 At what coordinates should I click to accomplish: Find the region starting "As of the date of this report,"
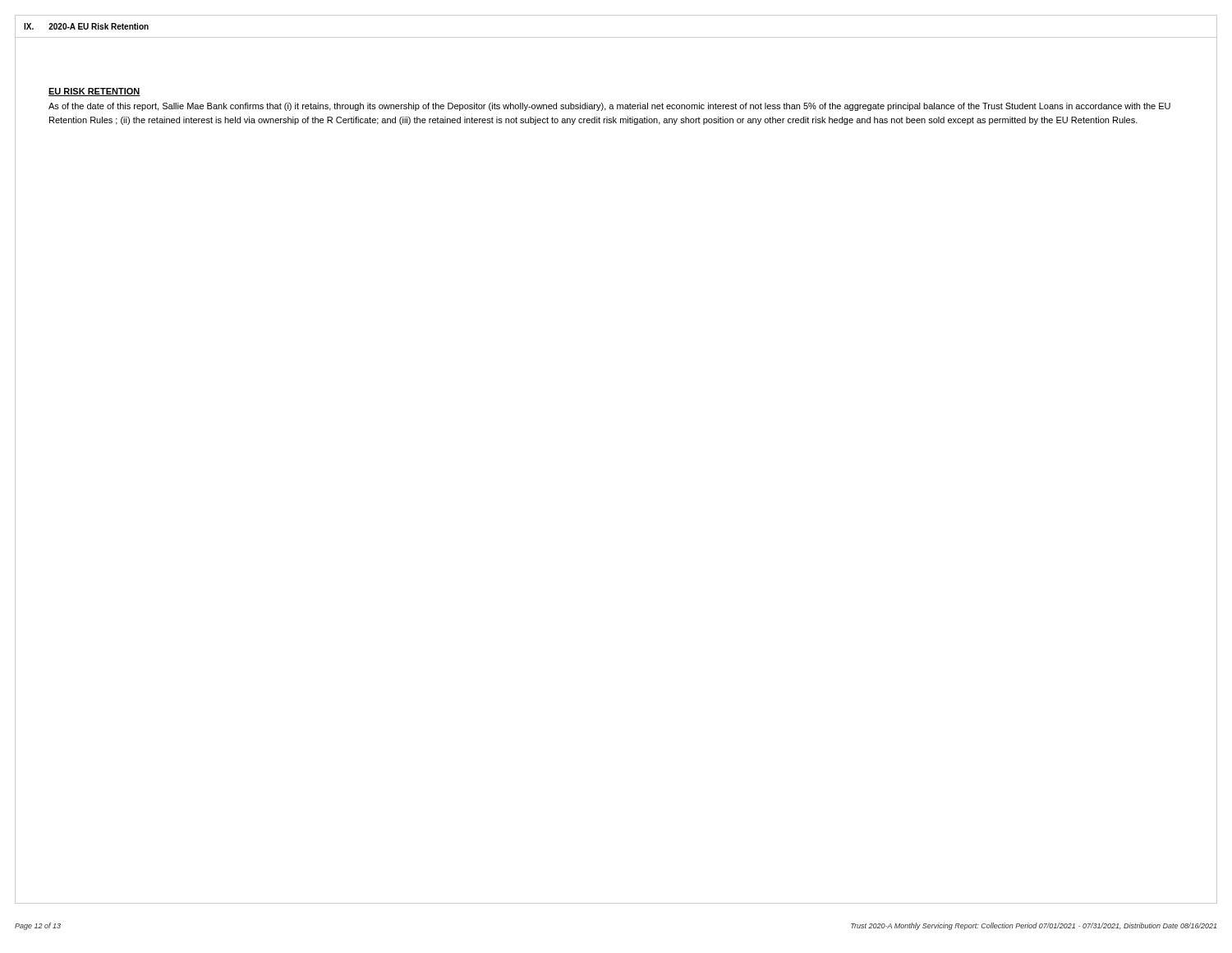(x=610, y=113)
